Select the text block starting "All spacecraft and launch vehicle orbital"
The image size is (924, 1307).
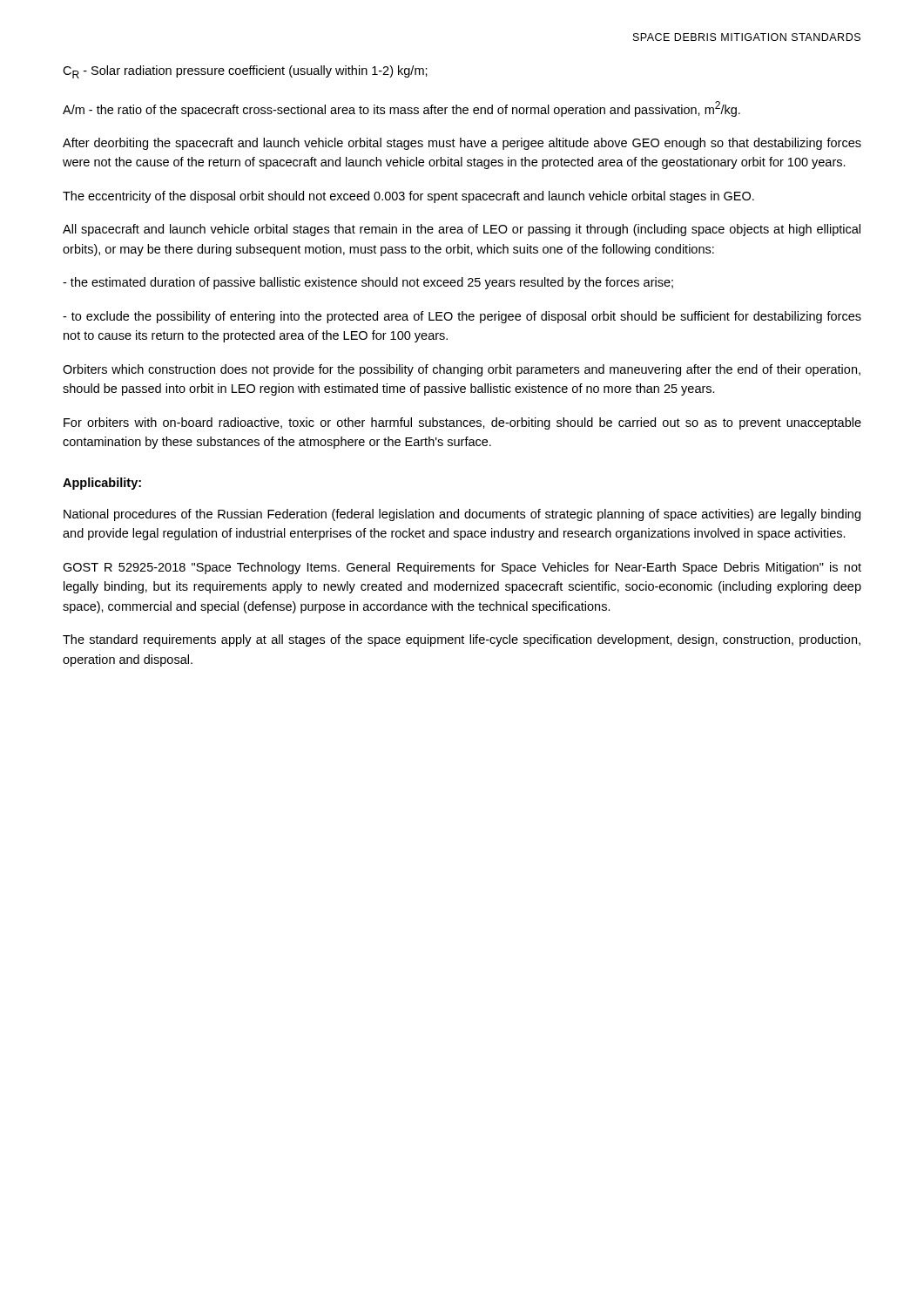click(462, 239)
